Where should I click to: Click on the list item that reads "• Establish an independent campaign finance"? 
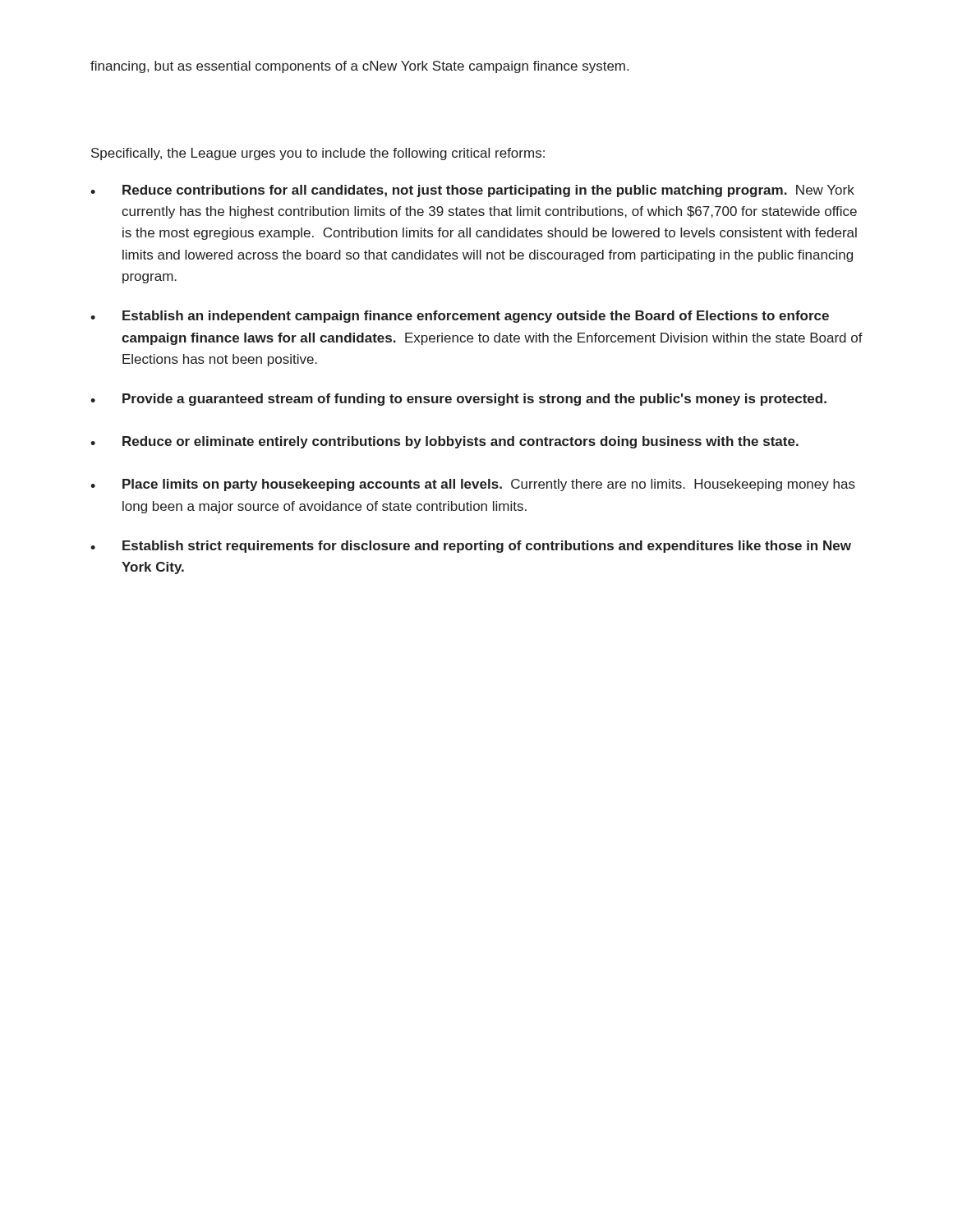point(476,338)
